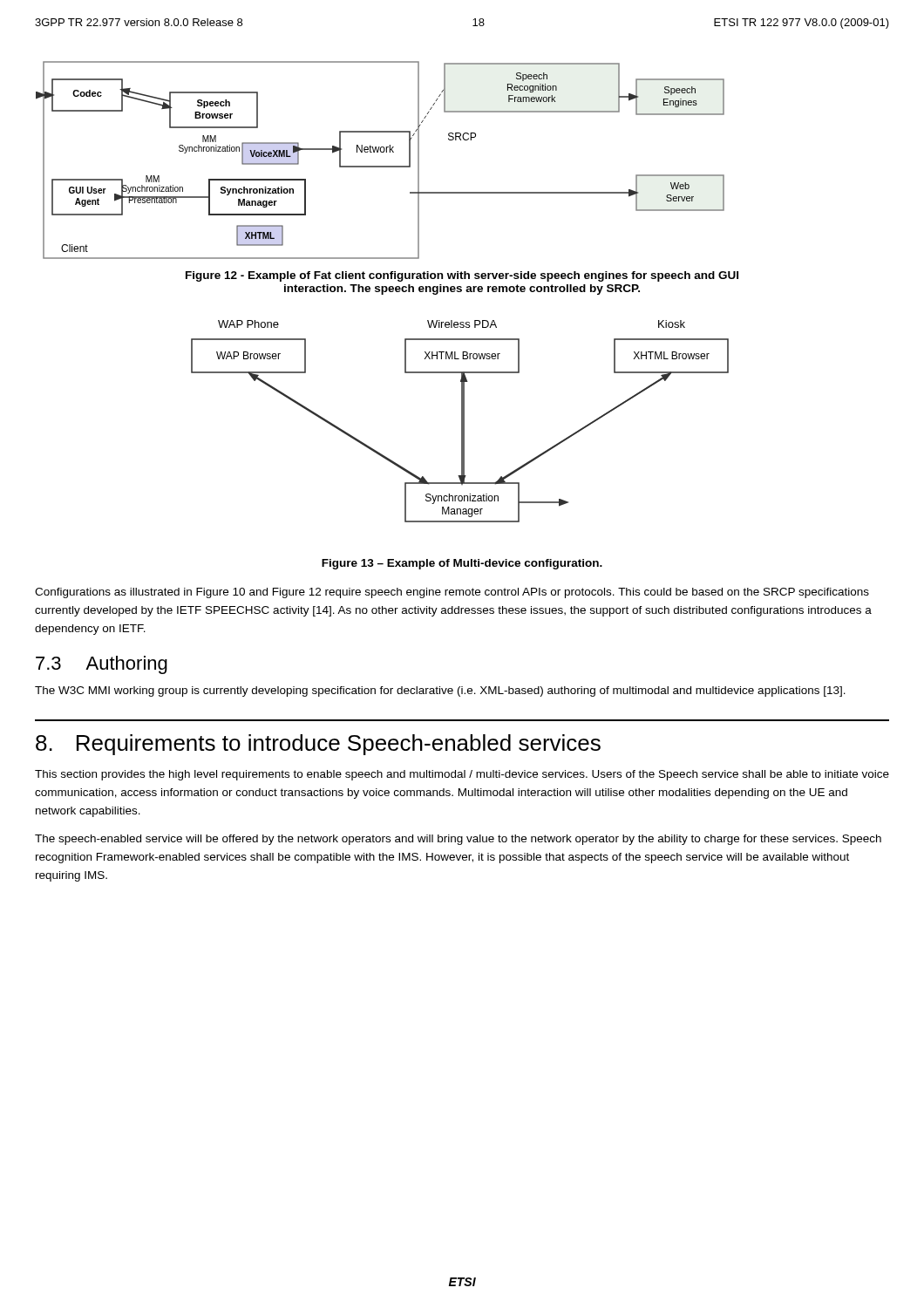Screen dimensions: 1308x924
Task: Select the block starting "This section provides"
Action: pyautogui.click(x=462, y=792)
